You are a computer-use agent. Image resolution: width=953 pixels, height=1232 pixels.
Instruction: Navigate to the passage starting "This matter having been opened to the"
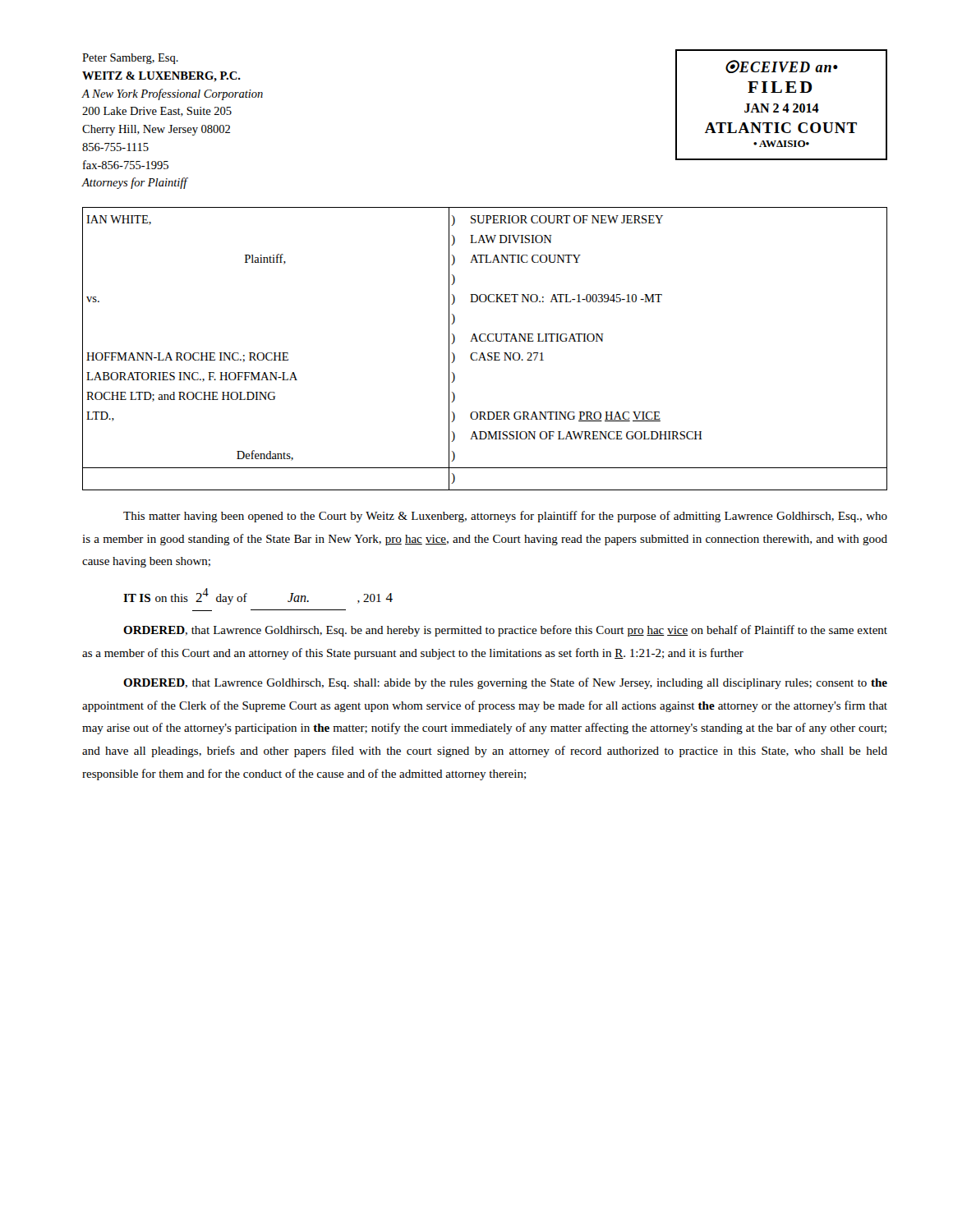point(485,539)
